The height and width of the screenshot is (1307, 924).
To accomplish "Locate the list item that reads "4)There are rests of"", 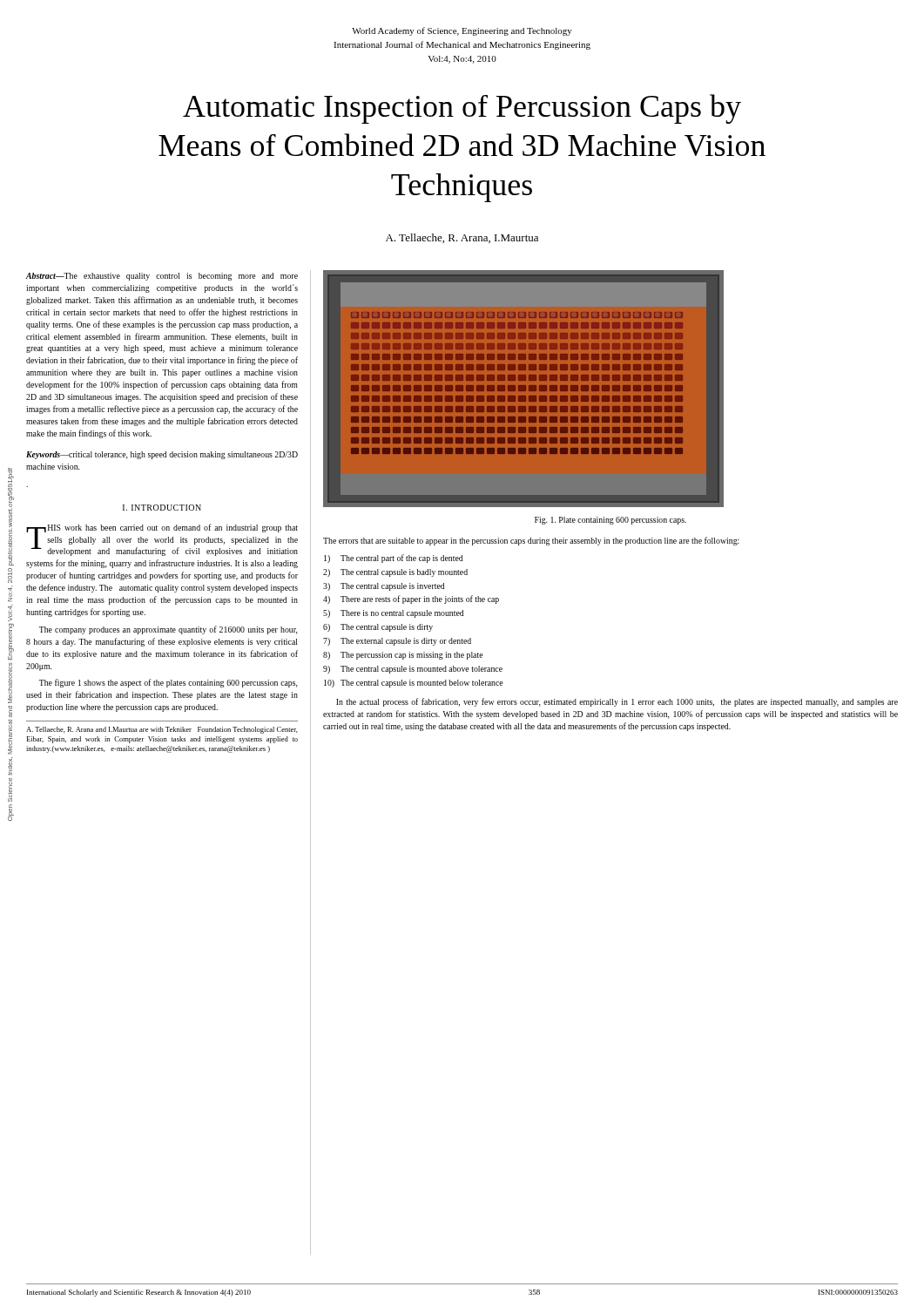I will [411, 600].
